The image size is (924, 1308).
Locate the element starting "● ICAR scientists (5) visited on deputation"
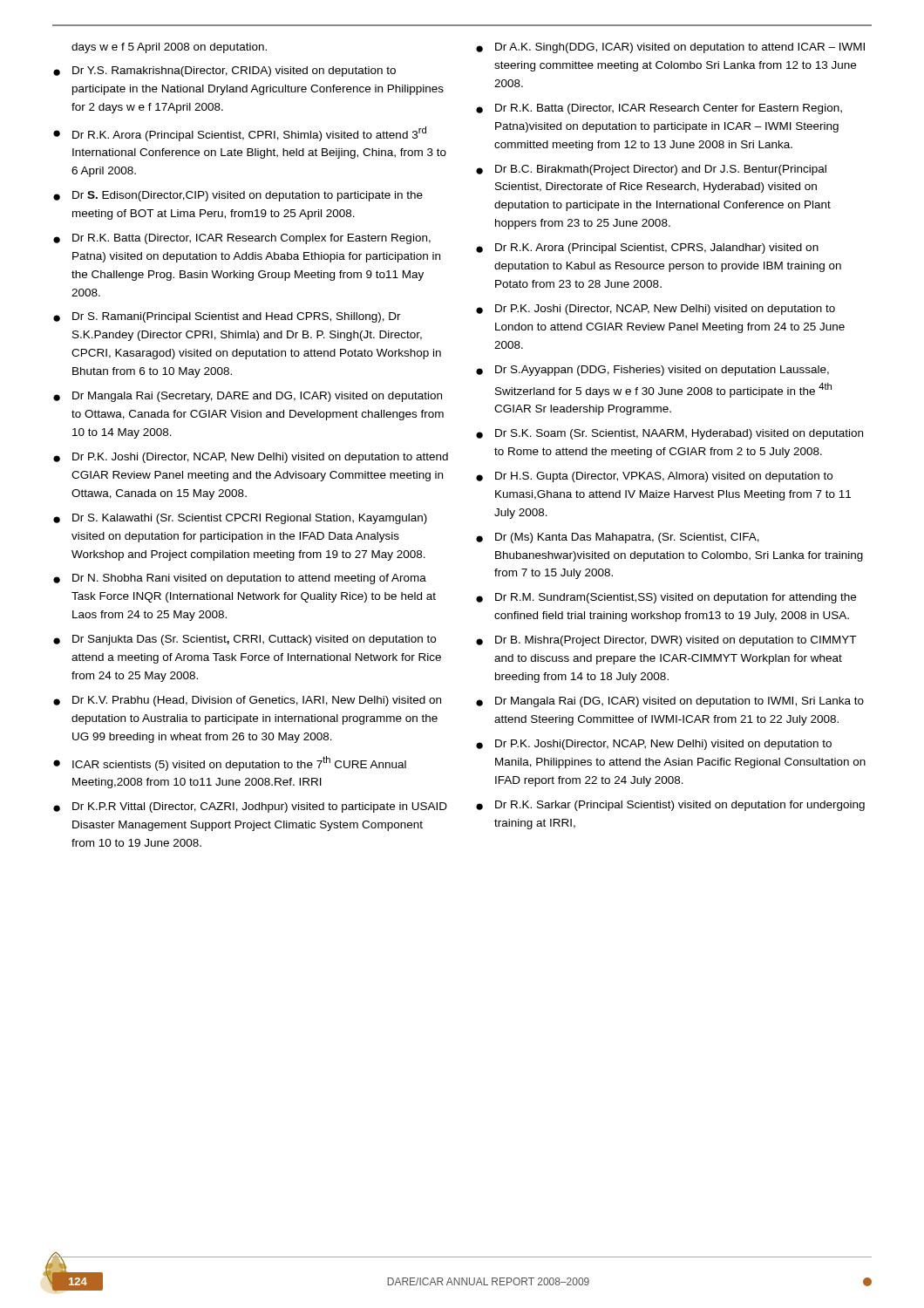pos(251,772)
